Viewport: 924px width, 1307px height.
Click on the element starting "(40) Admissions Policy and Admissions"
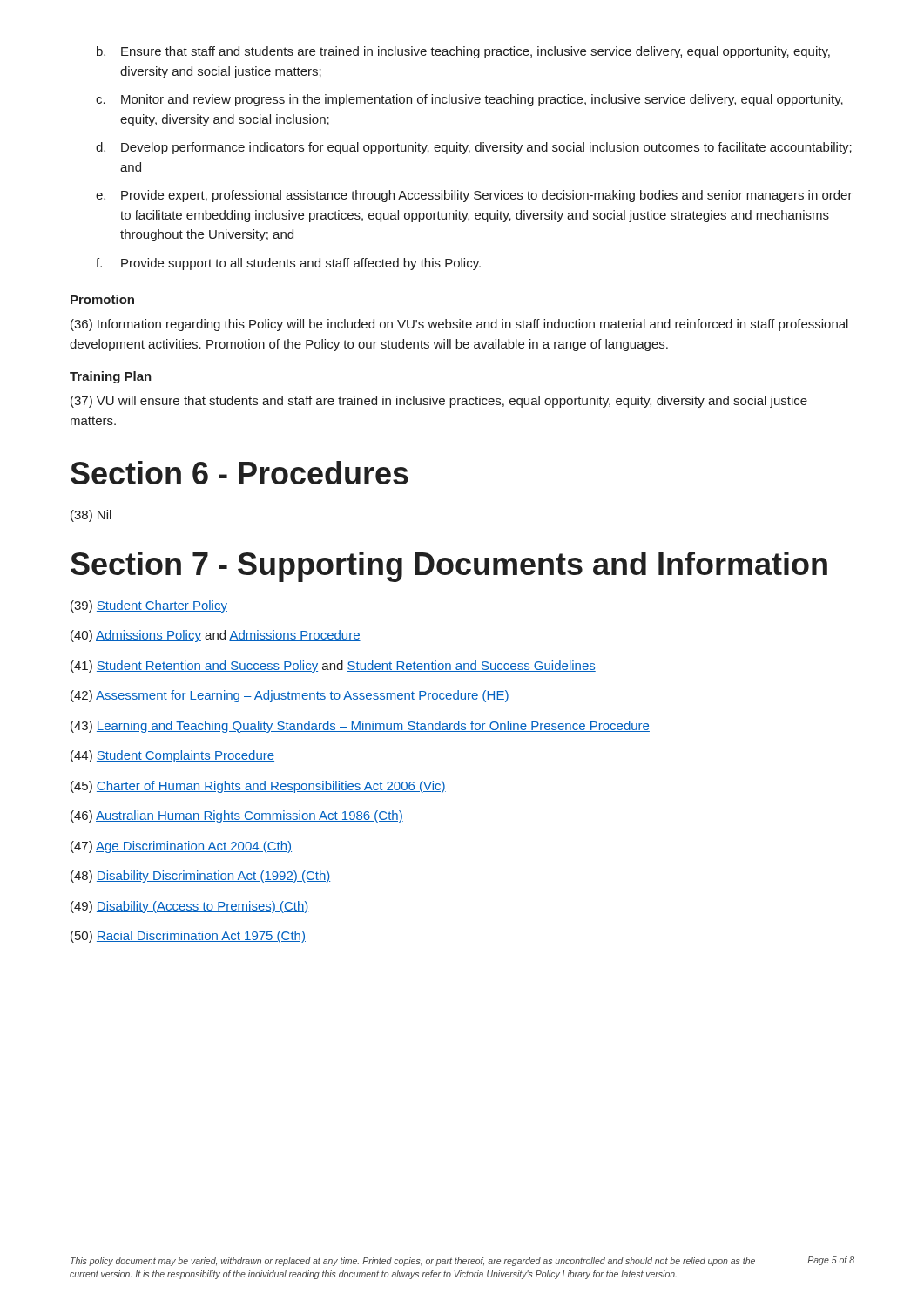tap(215, 635)
